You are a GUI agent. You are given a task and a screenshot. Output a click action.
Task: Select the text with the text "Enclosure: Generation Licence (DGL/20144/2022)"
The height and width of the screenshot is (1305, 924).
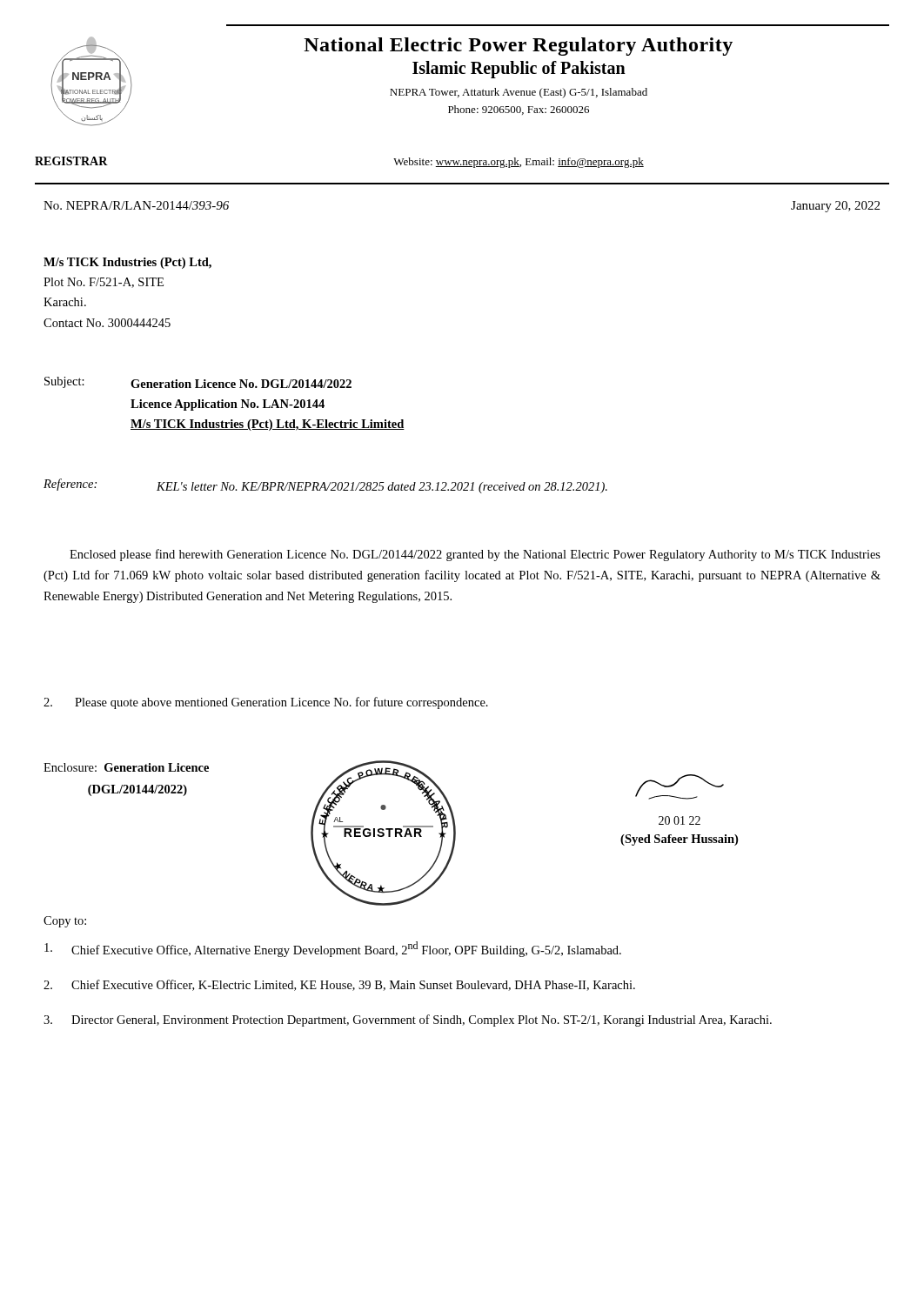click(126, 778)
